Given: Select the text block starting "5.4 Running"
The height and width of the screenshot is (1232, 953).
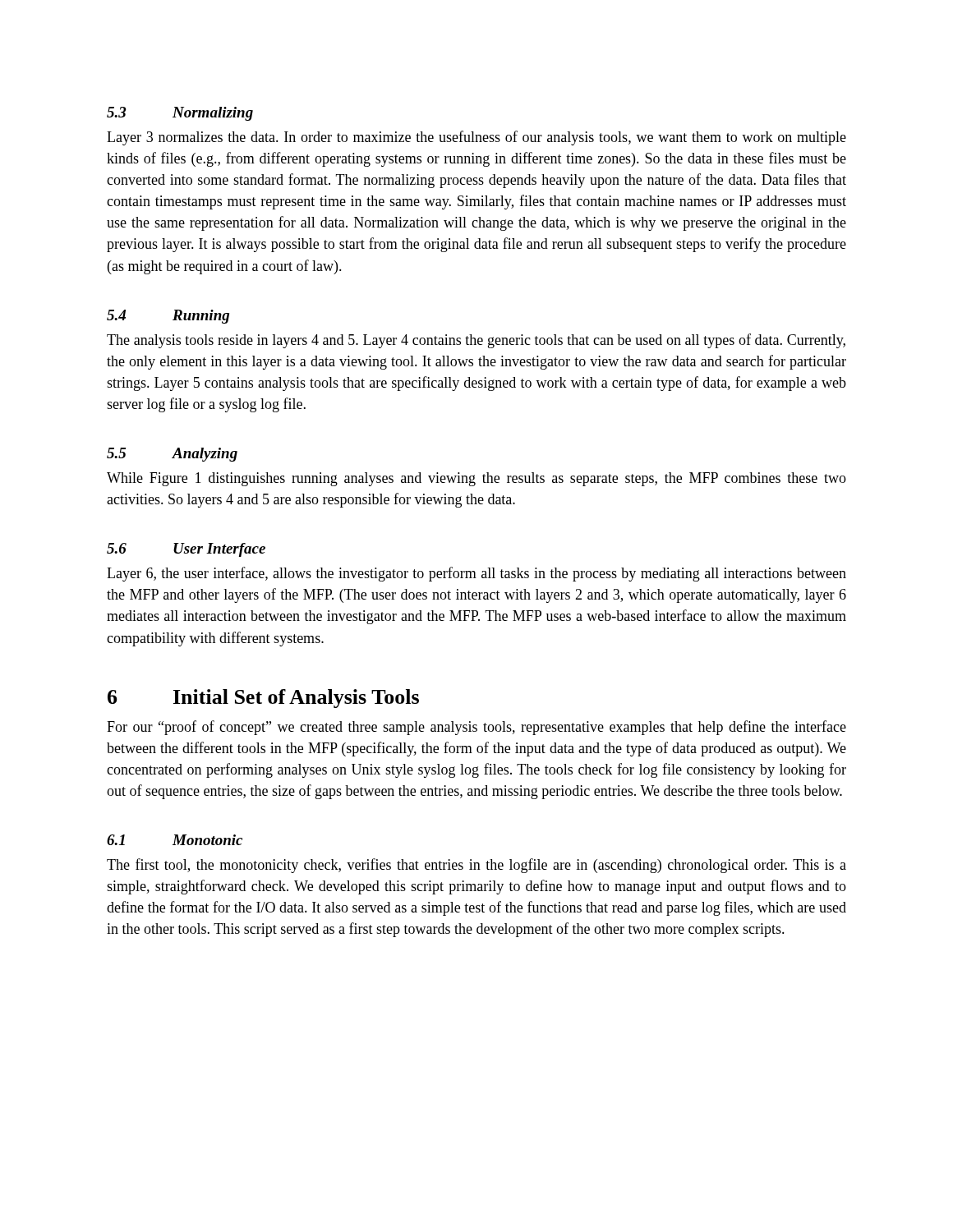Looking at the screenshot, I should coord(168,315).
